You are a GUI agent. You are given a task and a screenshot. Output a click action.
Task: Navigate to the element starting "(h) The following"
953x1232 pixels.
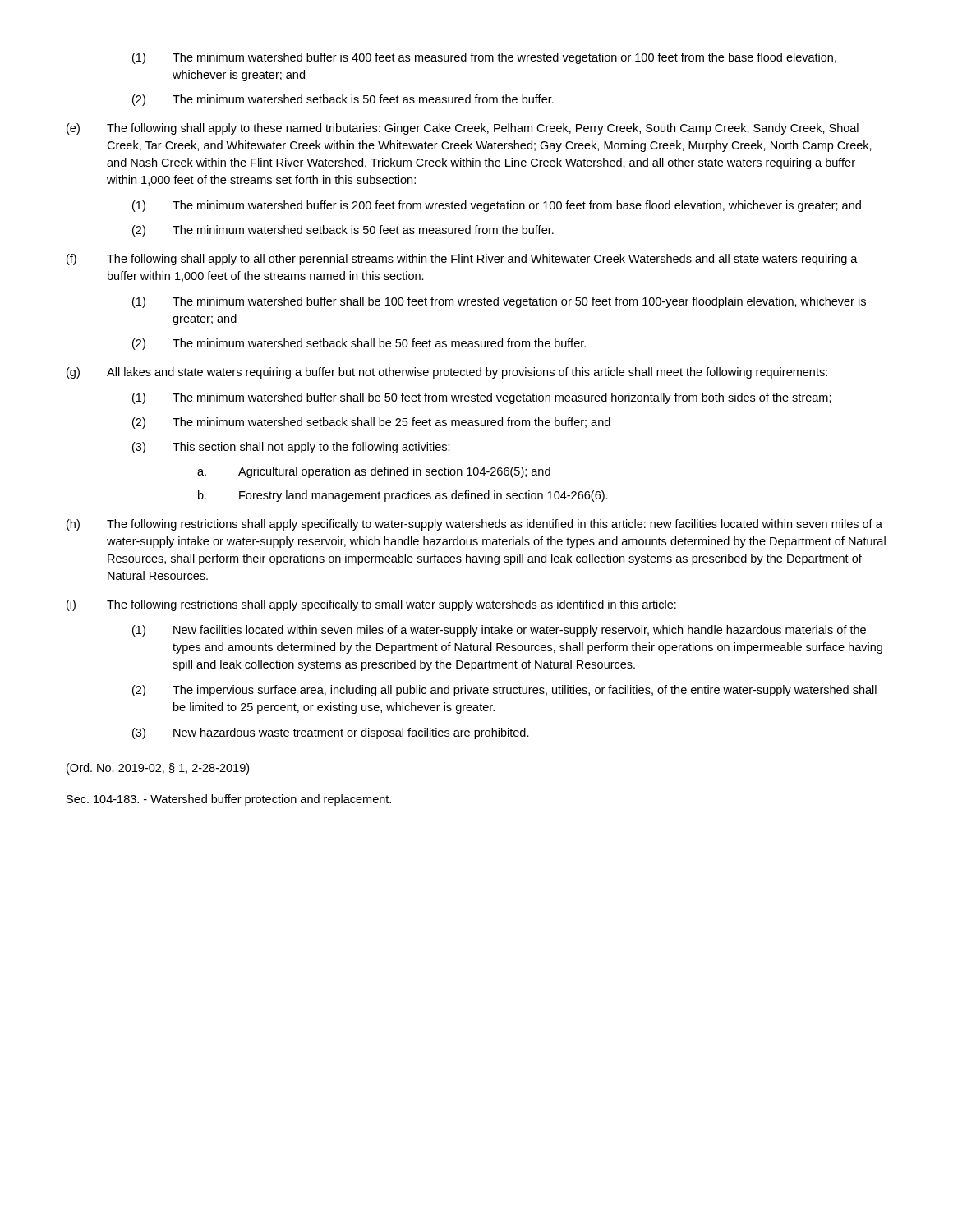pos(476,551)
